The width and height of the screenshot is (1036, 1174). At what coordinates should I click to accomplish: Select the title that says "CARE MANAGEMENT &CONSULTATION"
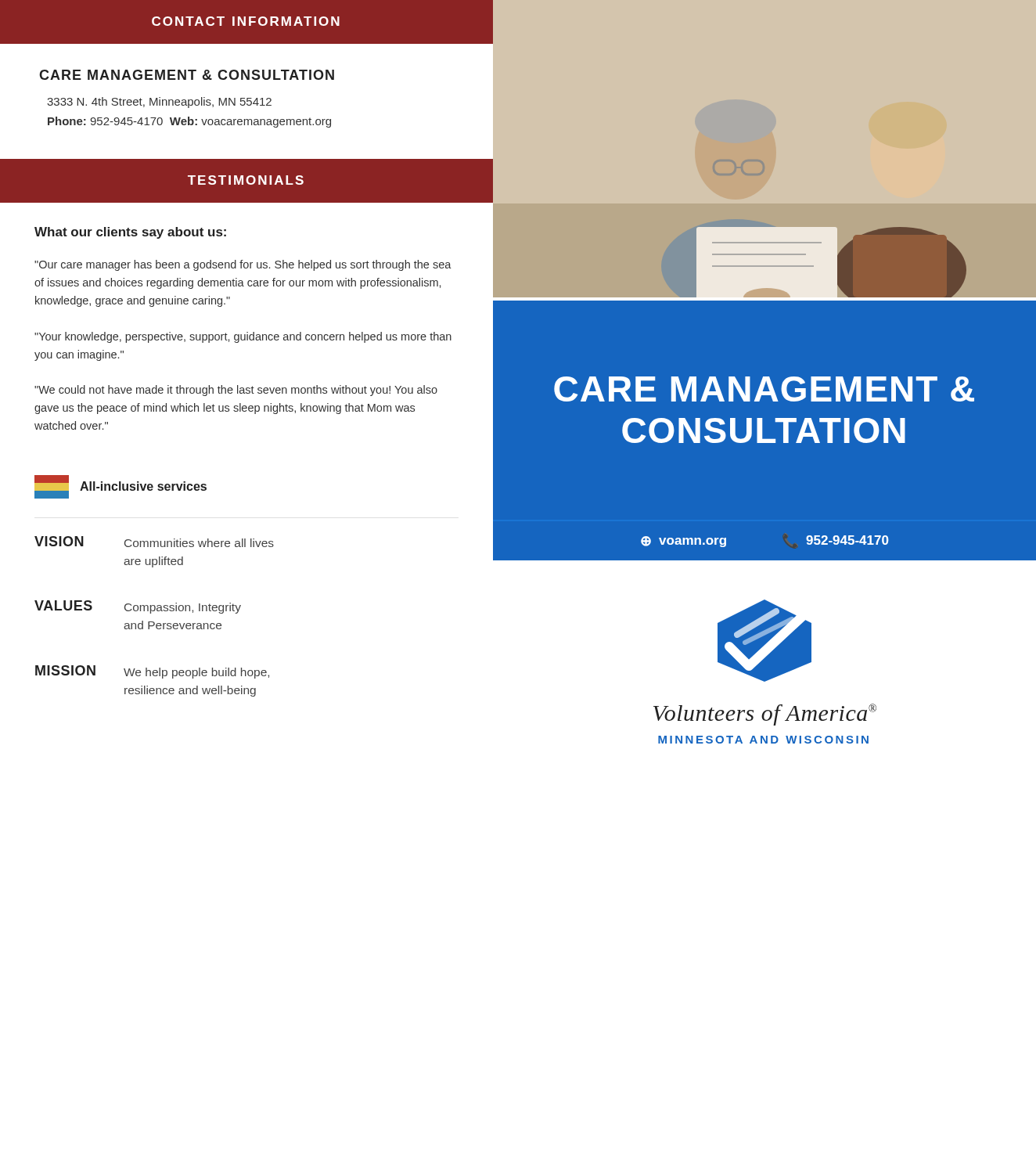[x=764, y=410]
